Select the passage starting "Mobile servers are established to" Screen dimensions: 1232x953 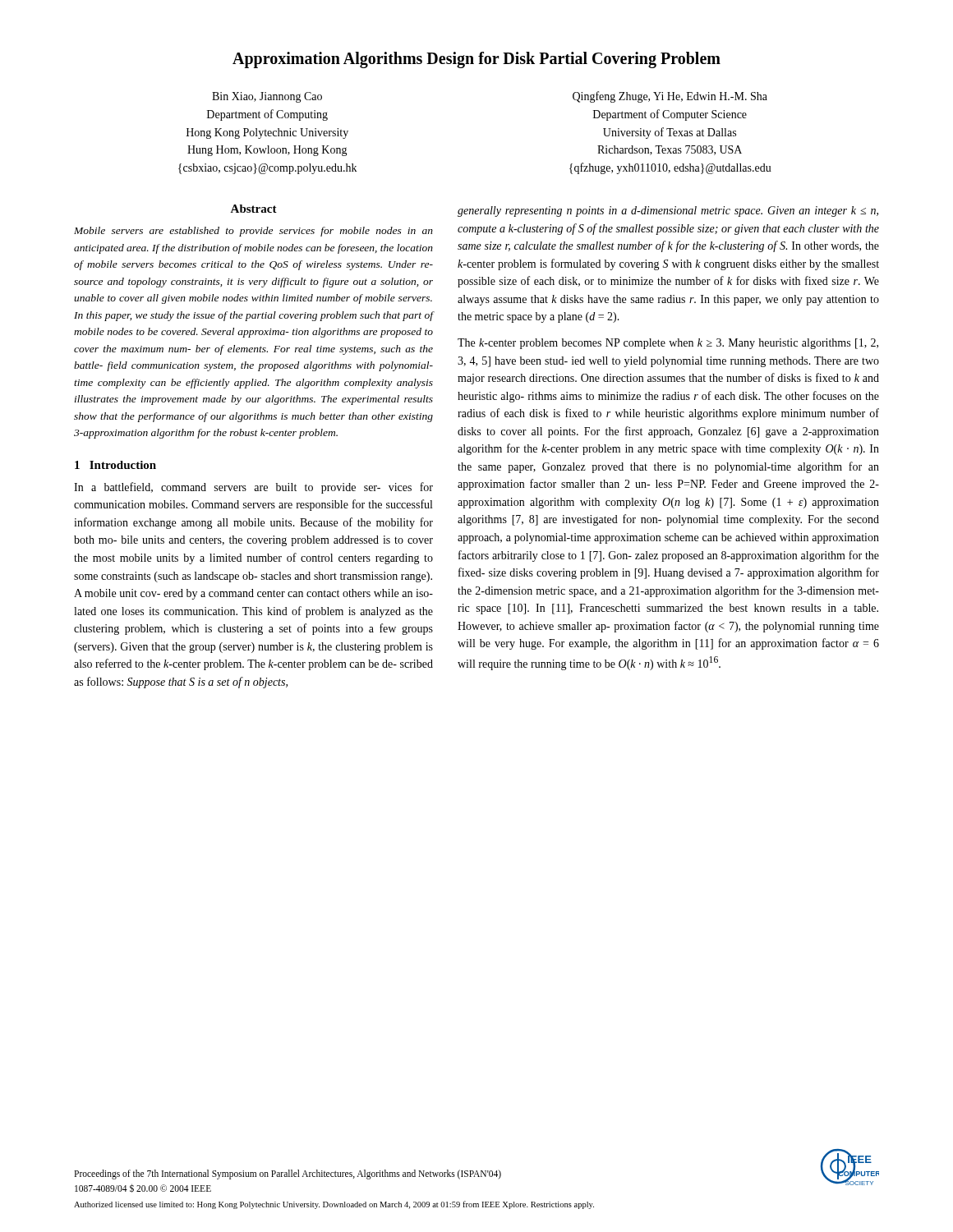click(x=253, y=332)
